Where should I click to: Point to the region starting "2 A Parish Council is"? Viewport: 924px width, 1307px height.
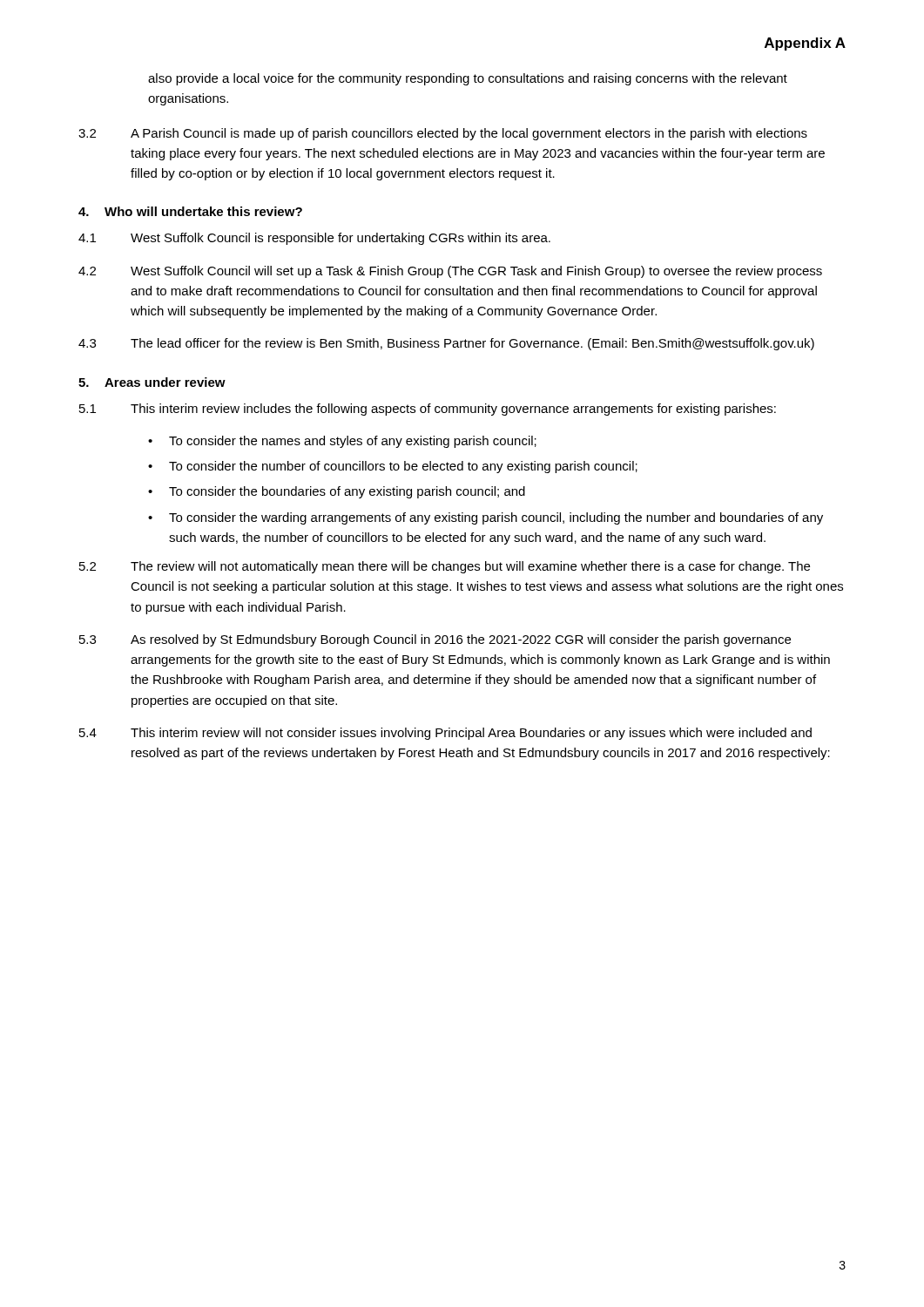pyautogui.click(x=462, y=153)
